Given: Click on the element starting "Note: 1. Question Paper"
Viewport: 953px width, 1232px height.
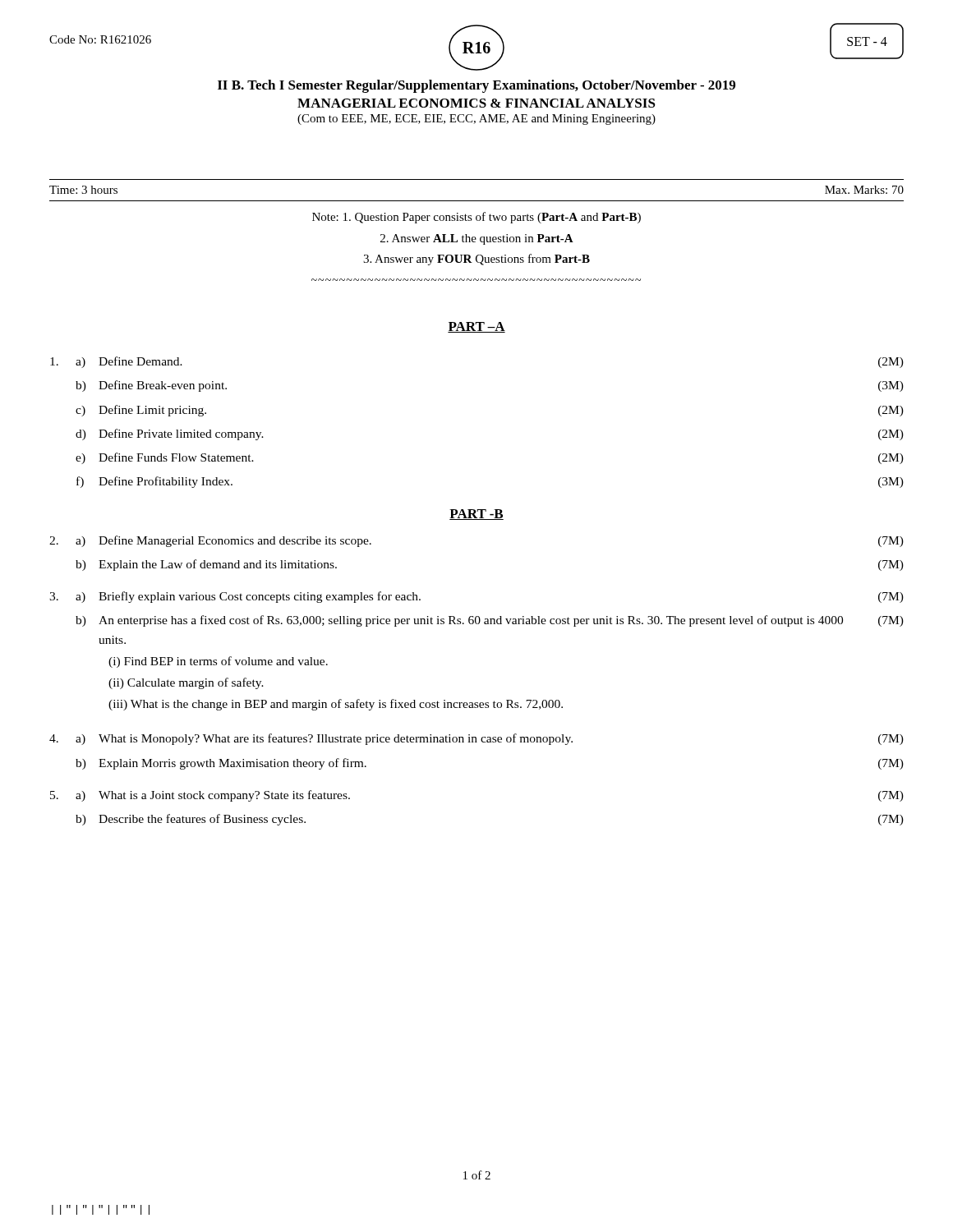Looking at the screenshot, I should 476,248.
